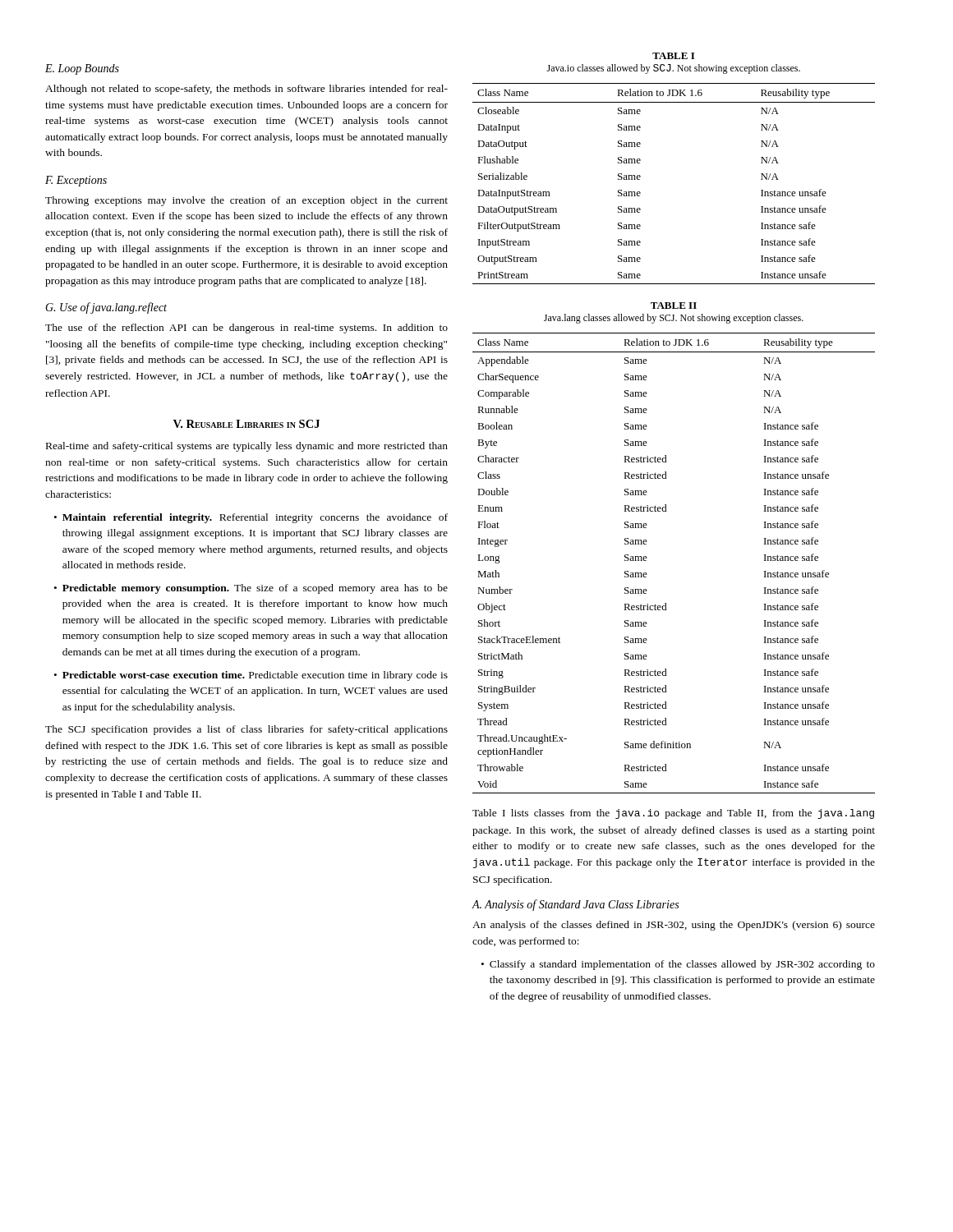Image resolution: width=953 pixels, height=1232 pixels.
Task: Click on the text block that says "Throwing exceptions may involve the"
Action: tap(246, 240)
